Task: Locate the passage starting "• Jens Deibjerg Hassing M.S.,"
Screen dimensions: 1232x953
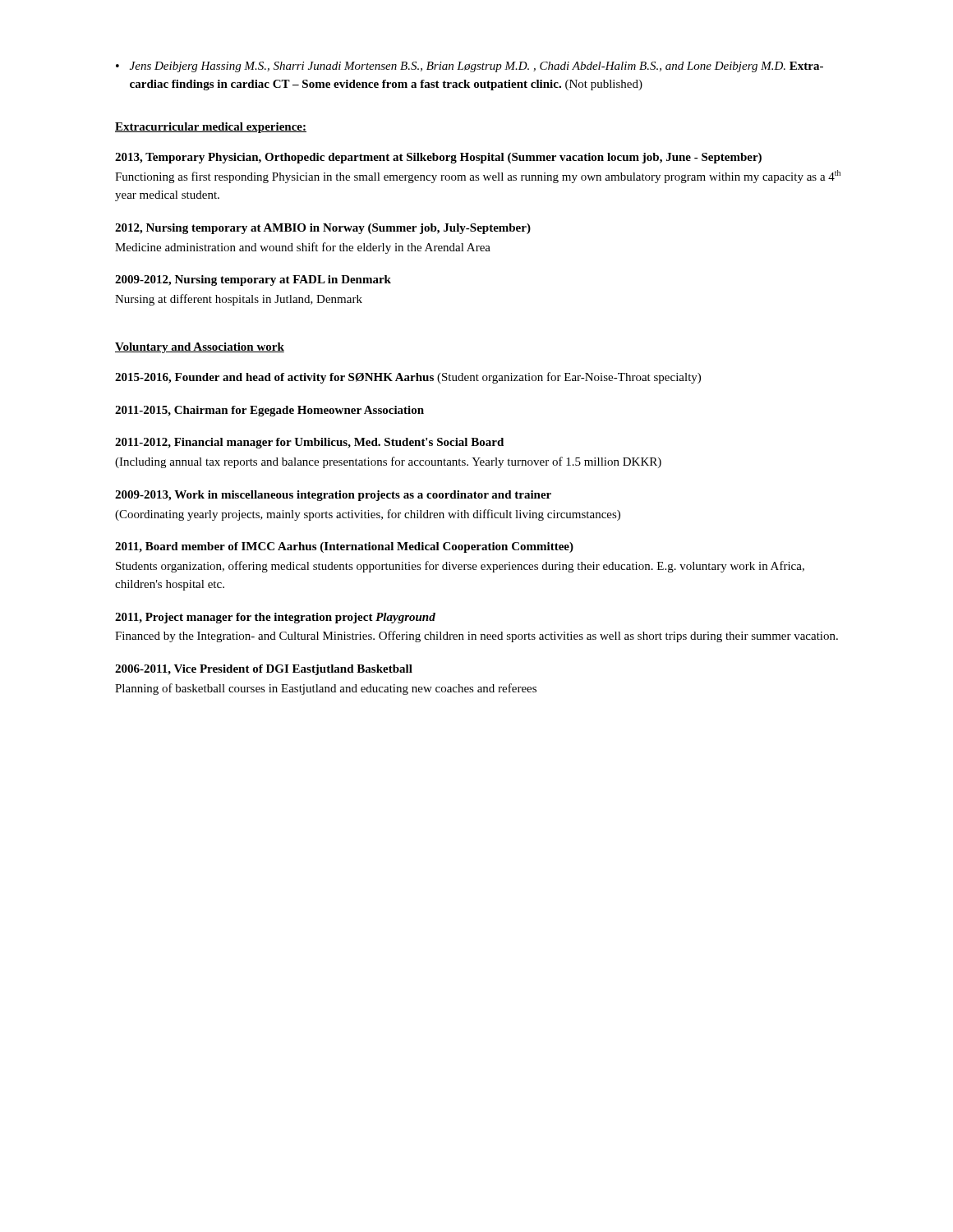Action: (x=485, y=75)
